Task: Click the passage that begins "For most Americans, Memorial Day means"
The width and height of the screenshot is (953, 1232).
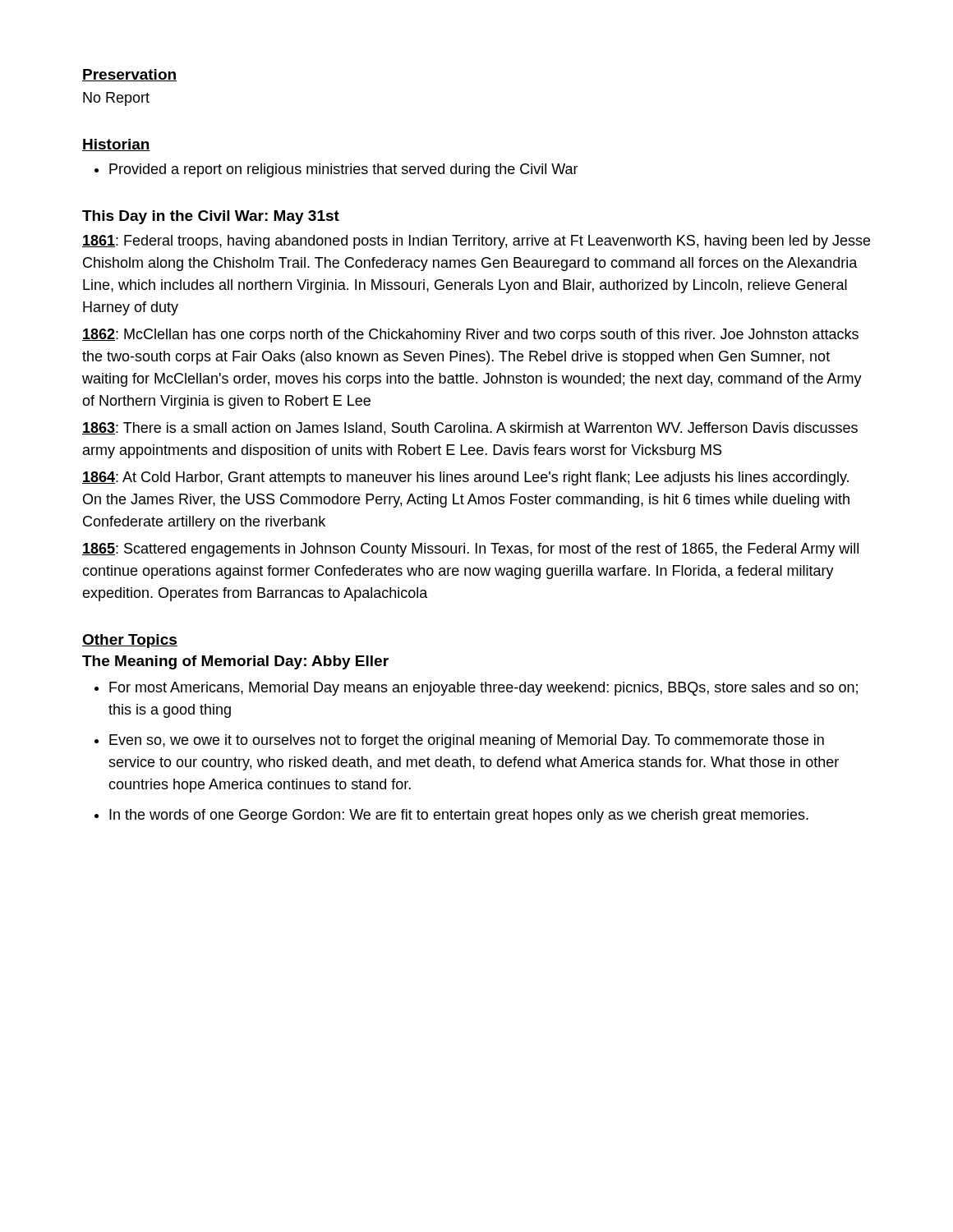Action: (x=484, y=699)
